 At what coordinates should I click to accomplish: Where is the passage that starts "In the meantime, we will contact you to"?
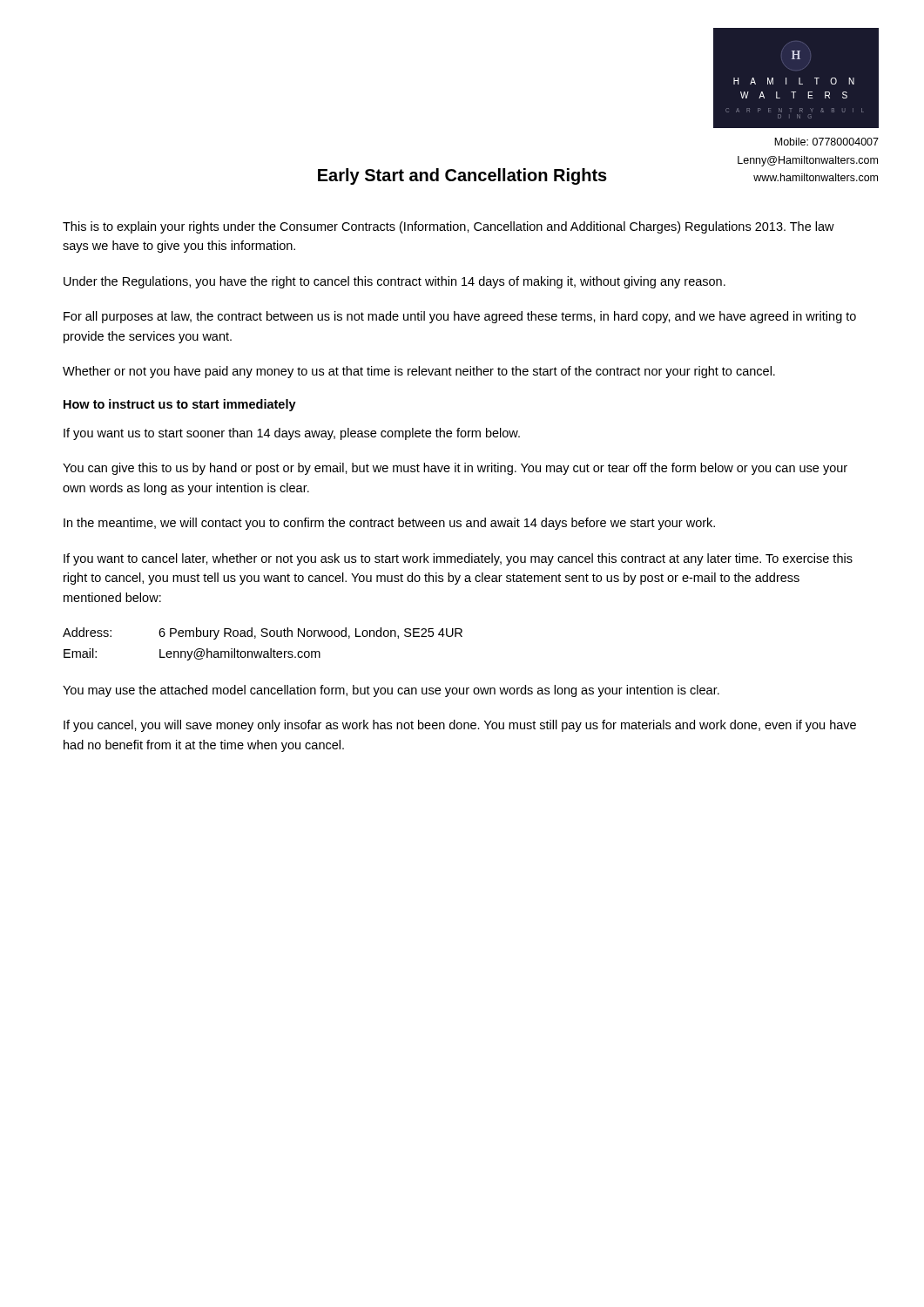tap(389, 523)
